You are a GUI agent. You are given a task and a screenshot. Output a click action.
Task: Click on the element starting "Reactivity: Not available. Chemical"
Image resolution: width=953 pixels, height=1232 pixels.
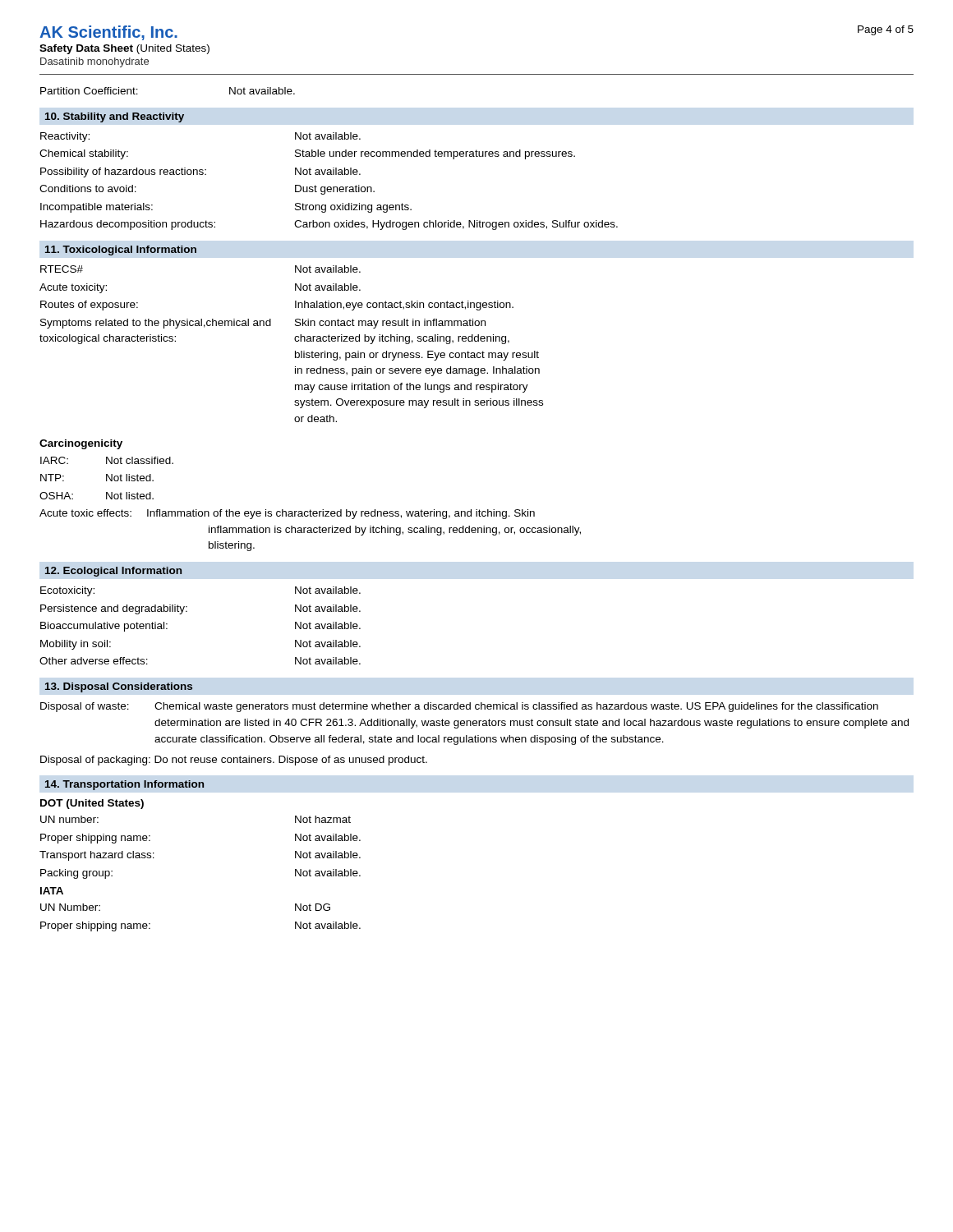tap(61, 137)
